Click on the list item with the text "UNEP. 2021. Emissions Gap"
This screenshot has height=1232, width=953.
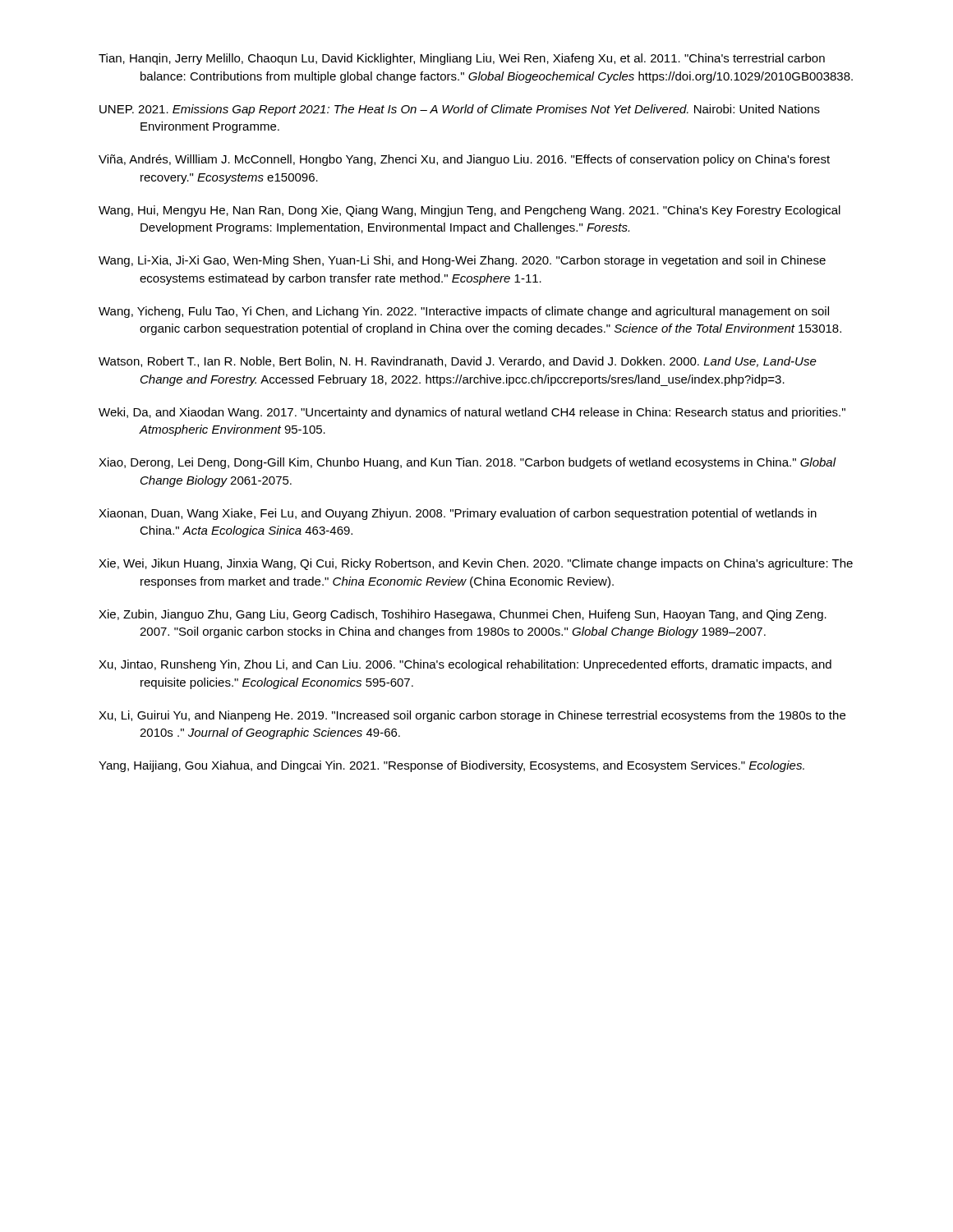[x=459, y=117]
